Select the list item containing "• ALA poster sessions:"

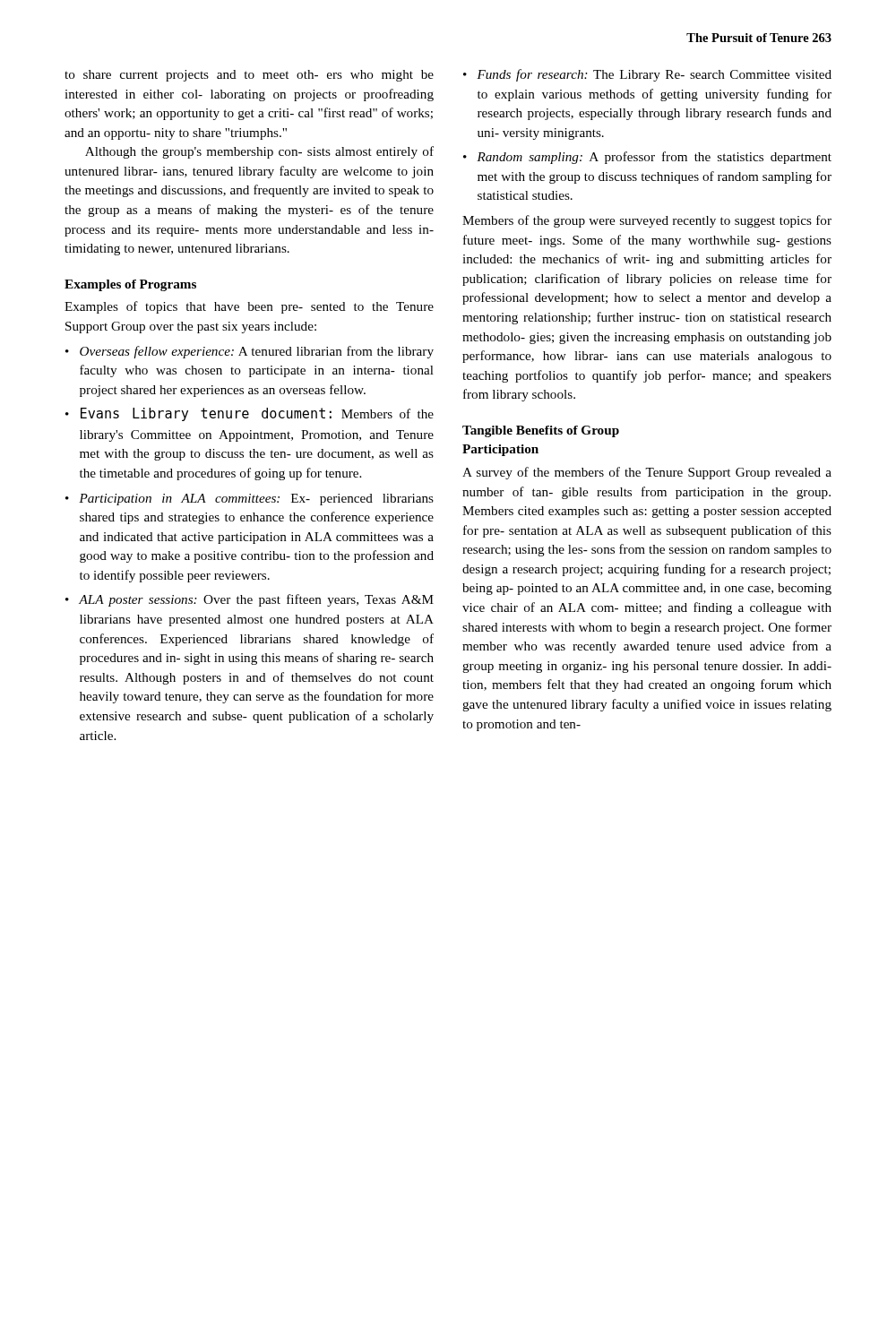click(249, 667)
